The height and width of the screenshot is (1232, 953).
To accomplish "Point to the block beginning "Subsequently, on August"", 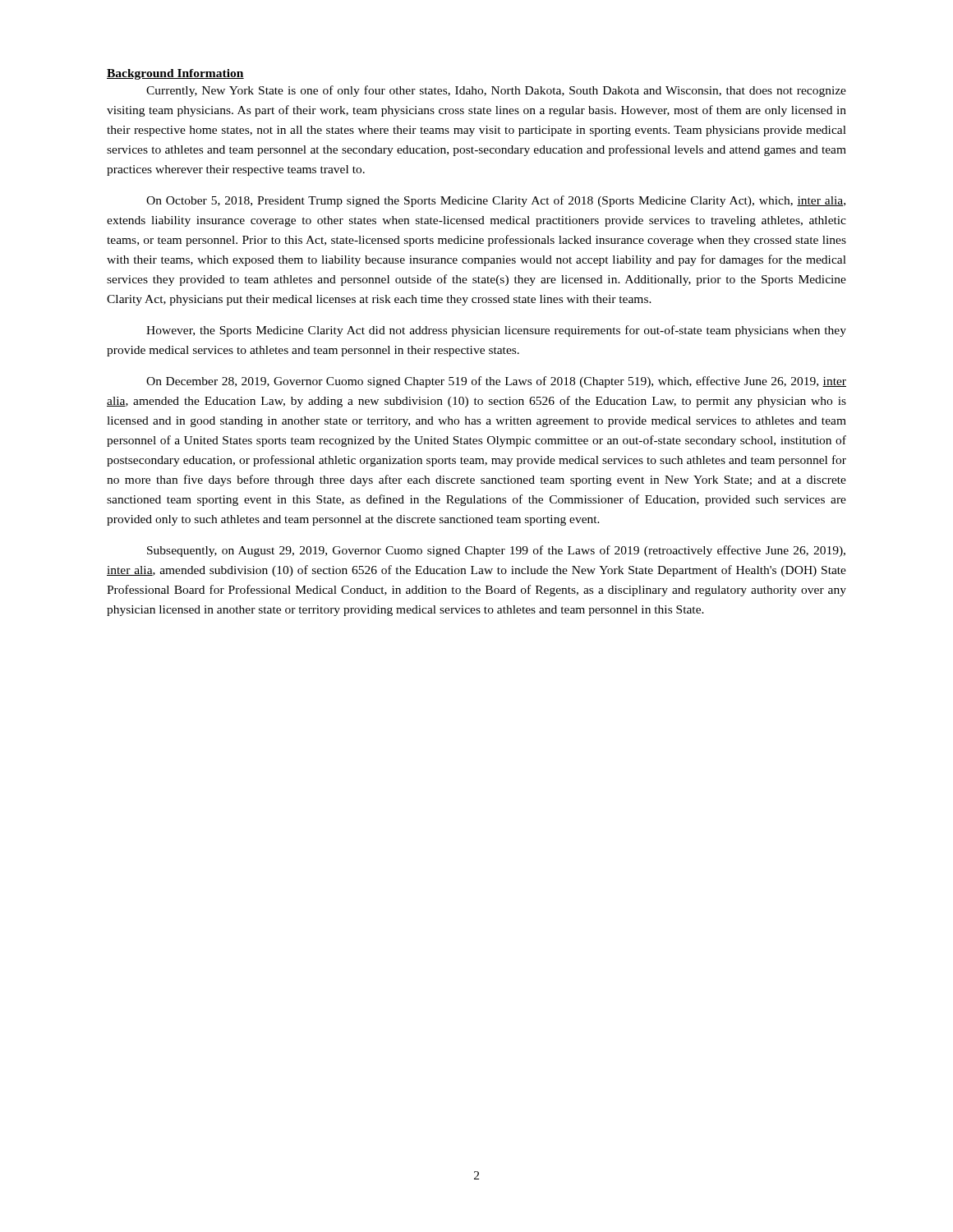I will 476,580.
